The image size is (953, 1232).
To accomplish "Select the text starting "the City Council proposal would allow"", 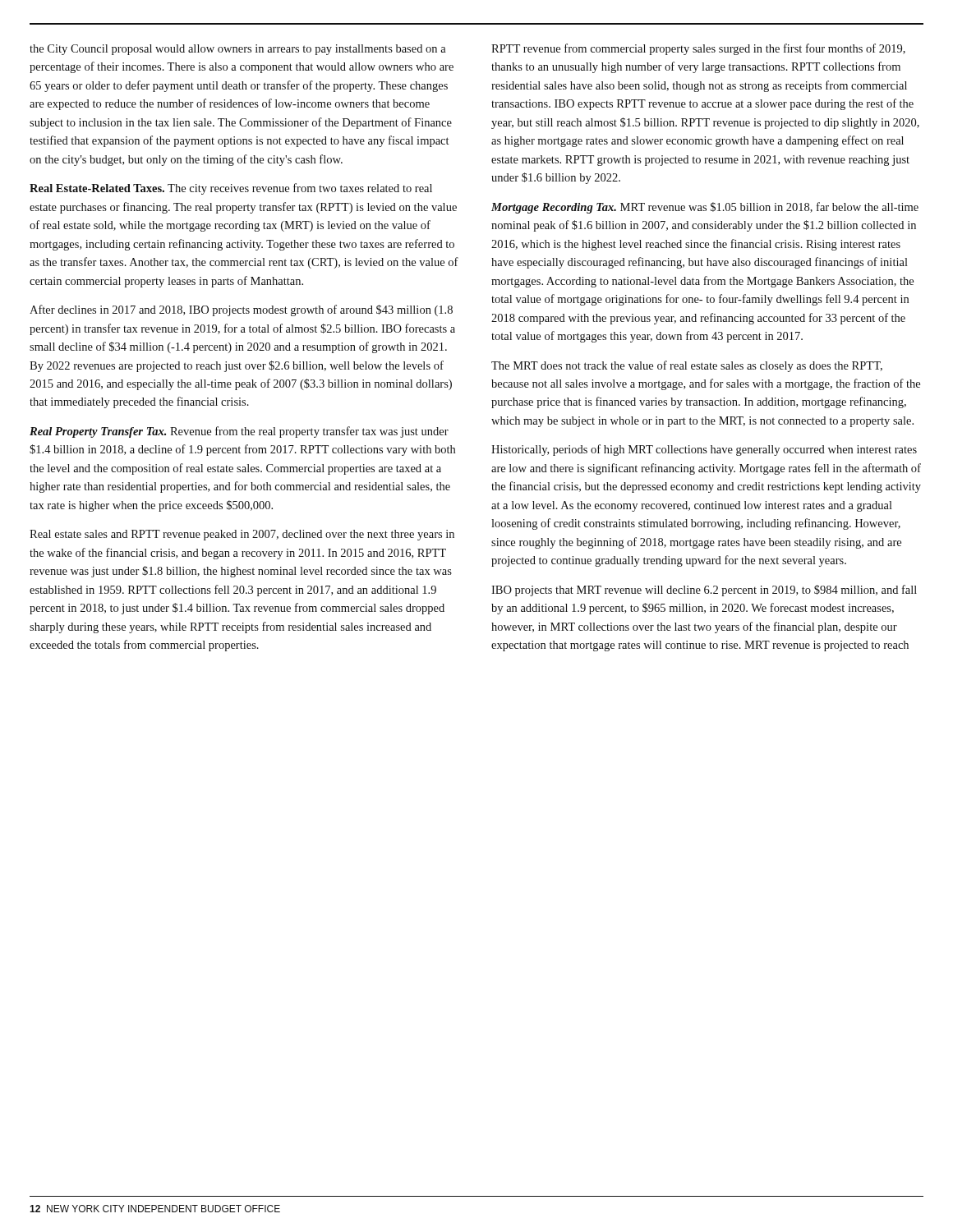I will point(246,104).
